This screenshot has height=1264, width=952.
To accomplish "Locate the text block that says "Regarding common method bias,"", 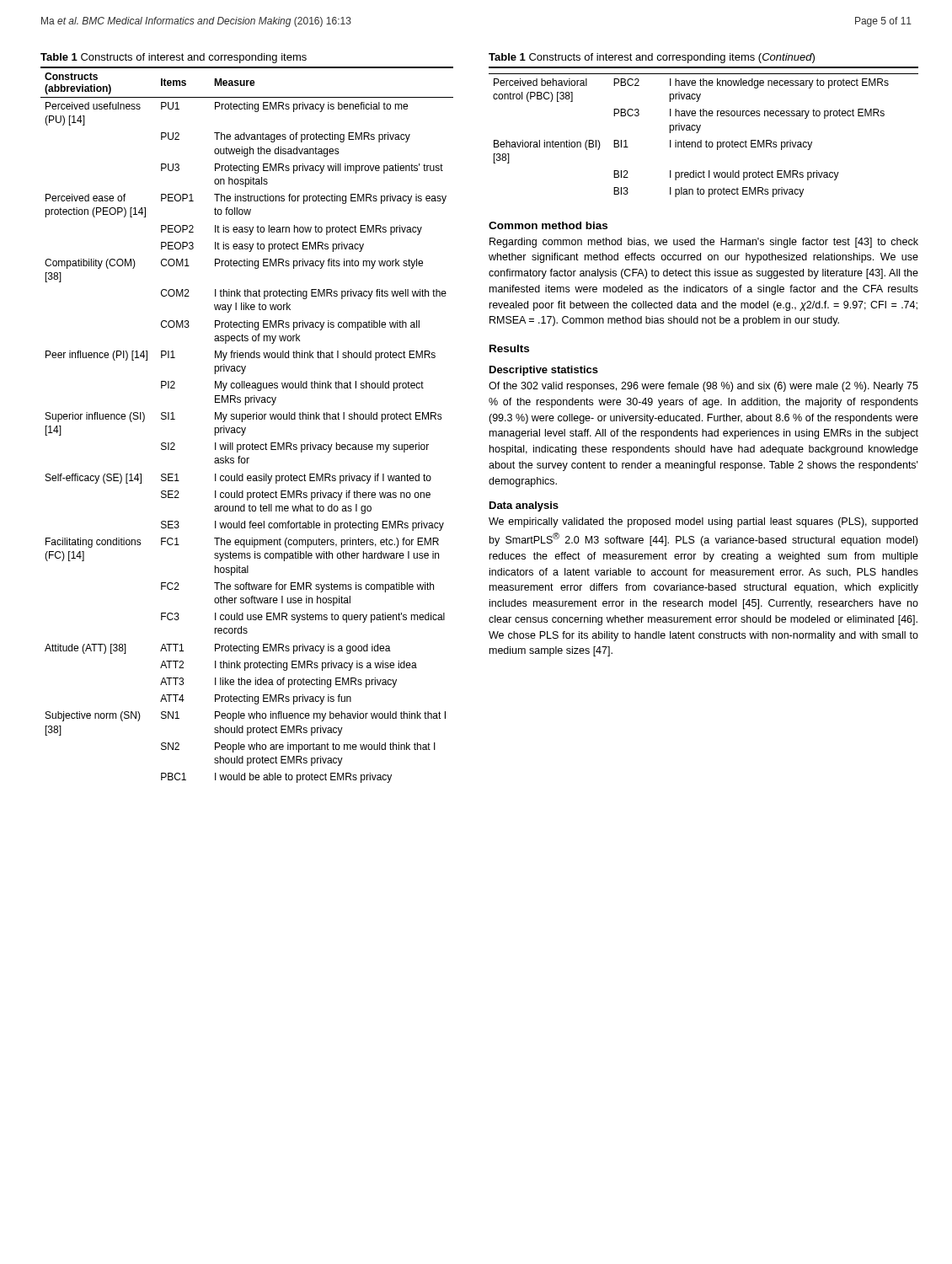I will (703, 281).
